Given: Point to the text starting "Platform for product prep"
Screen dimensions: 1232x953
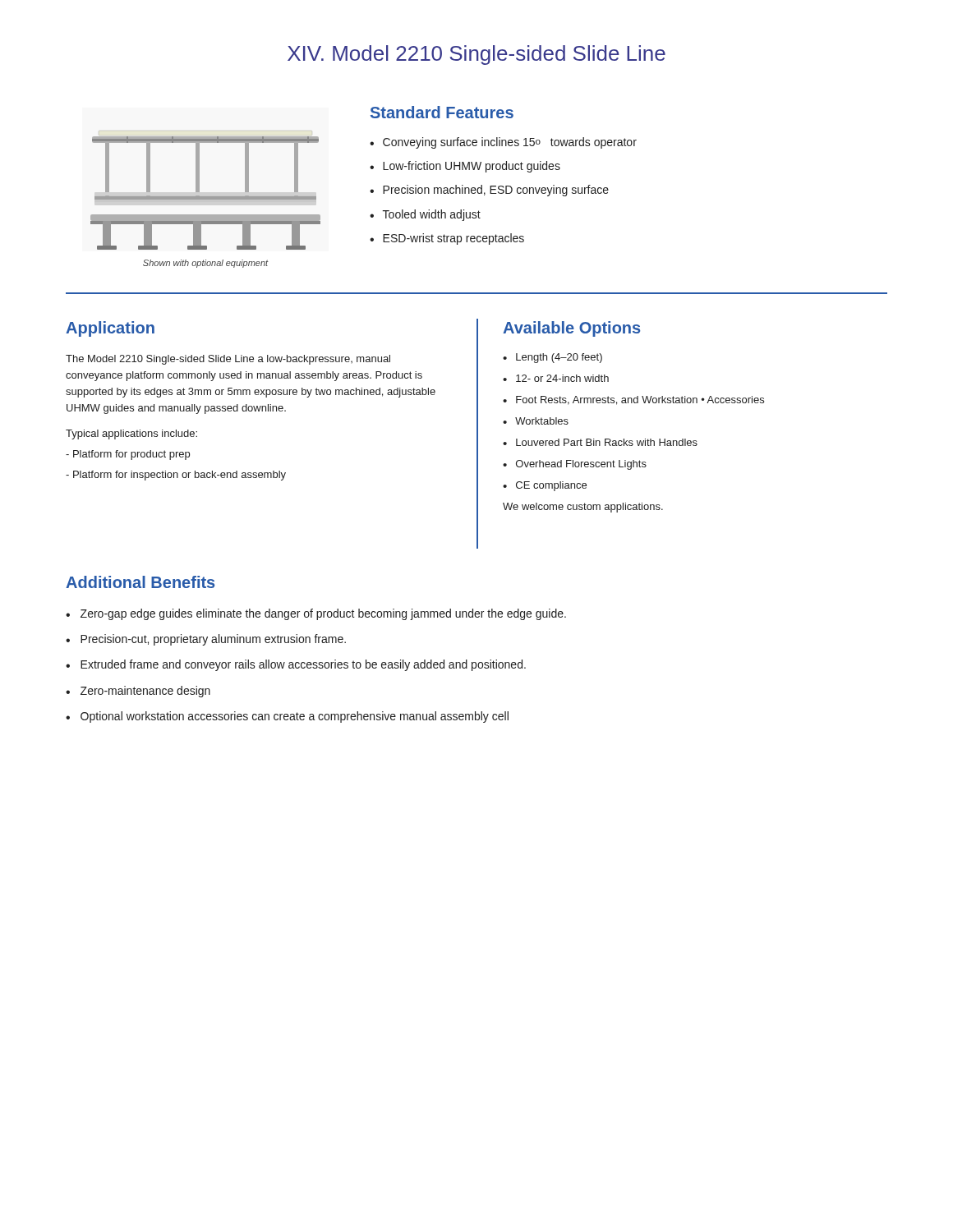Looking at the screenshot, I should (128, 453).
